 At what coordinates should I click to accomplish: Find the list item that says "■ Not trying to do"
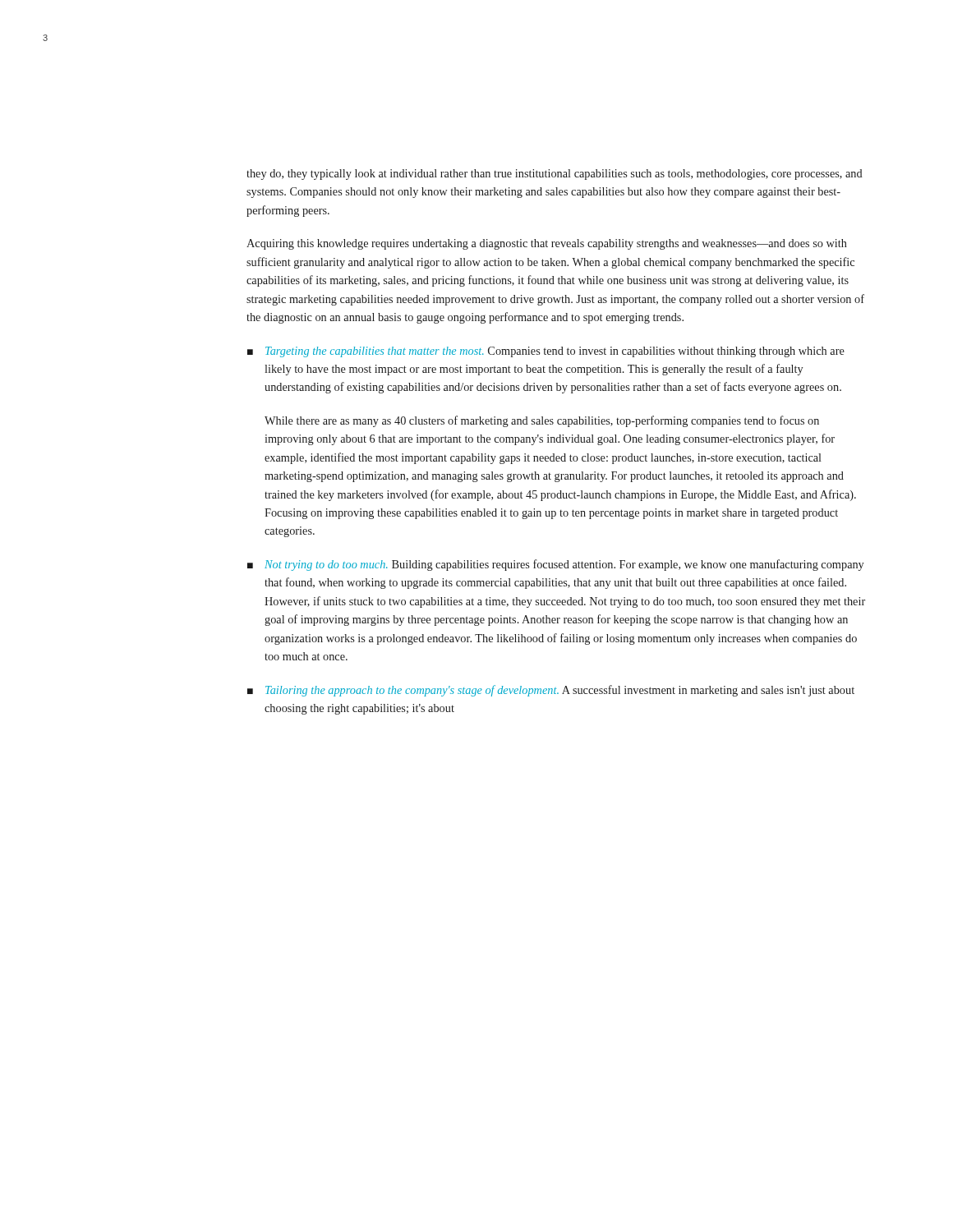pyautogui.click(x=559, y=610)
